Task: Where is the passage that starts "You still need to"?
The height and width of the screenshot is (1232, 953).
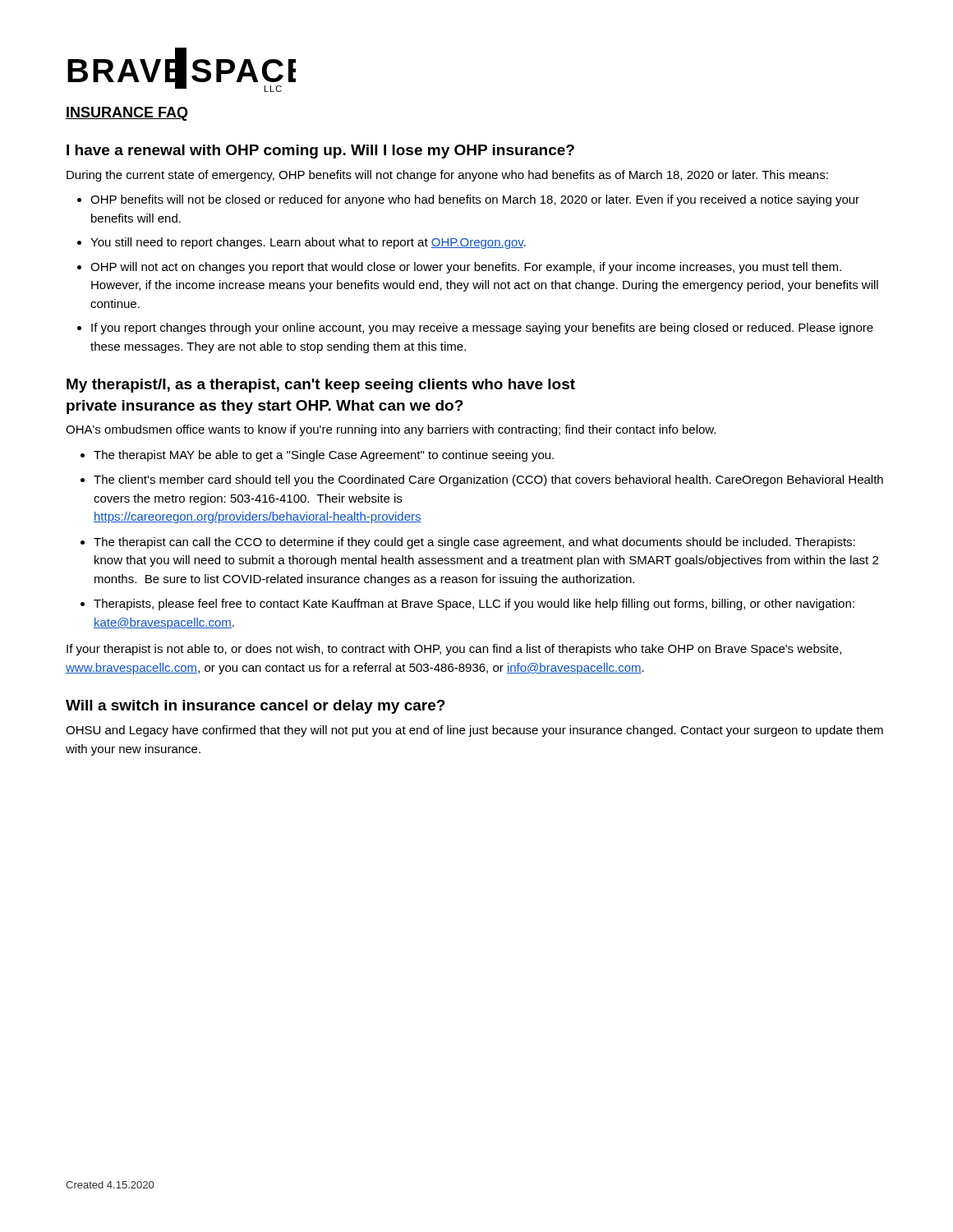Action: pos(308,242)
